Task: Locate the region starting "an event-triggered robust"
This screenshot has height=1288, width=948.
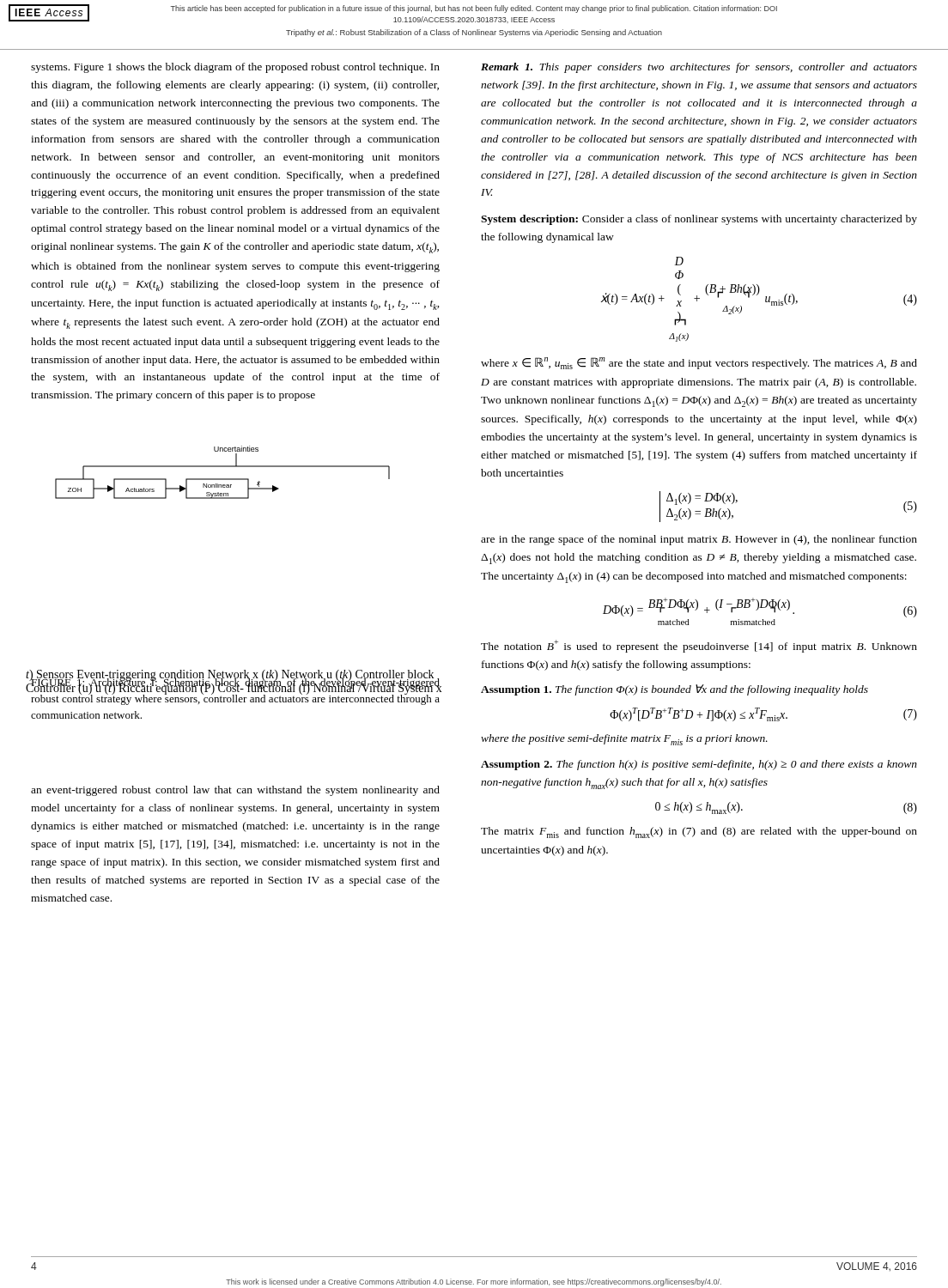Action: pos(235,843)
